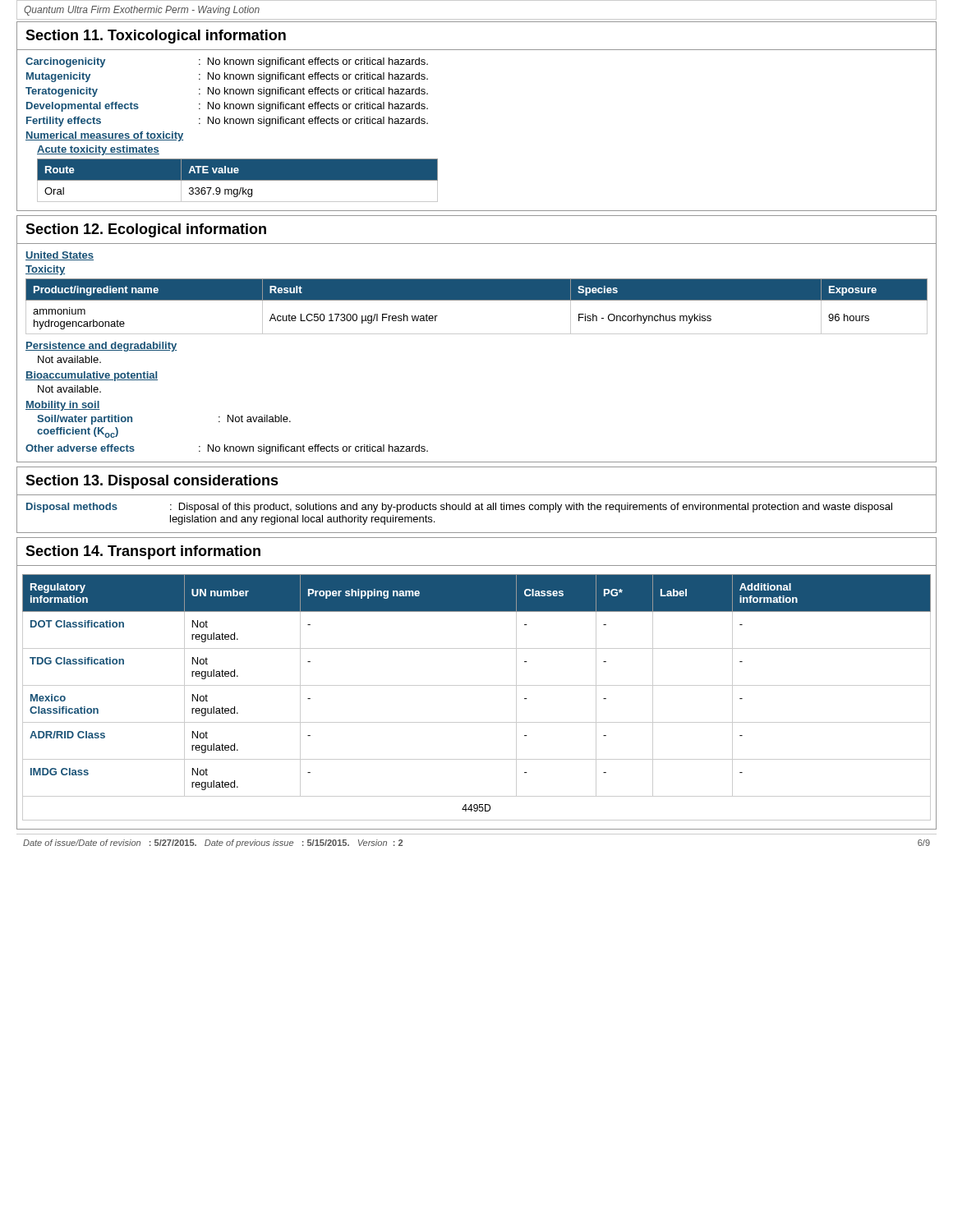Screen dimensions: 1232x953
Task: Point to the block beginning "Fertility effects : No known significant"
Action: pos(227,122)
